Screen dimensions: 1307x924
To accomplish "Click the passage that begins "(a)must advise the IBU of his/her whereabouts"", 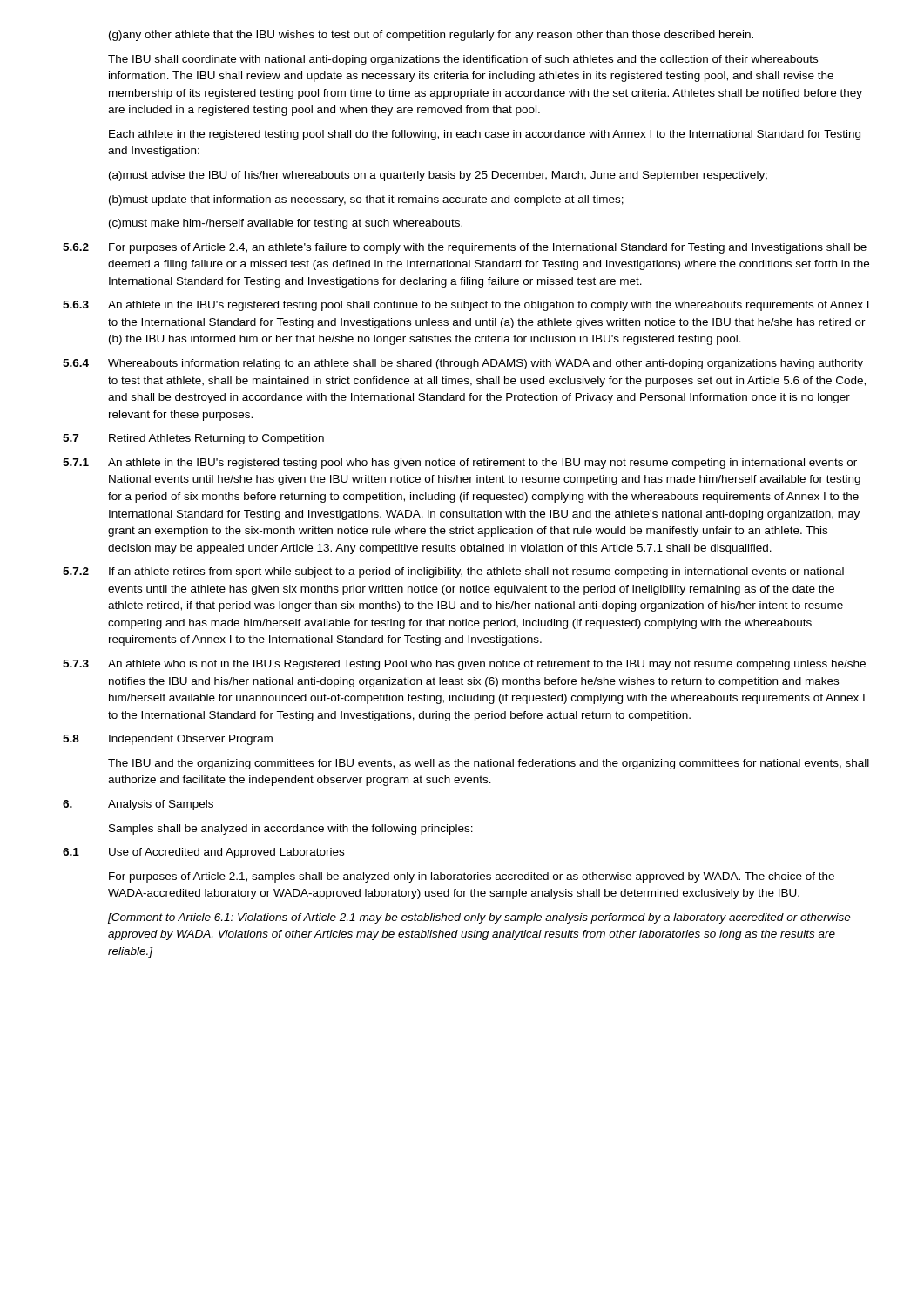I will click(x=438, y=175).
